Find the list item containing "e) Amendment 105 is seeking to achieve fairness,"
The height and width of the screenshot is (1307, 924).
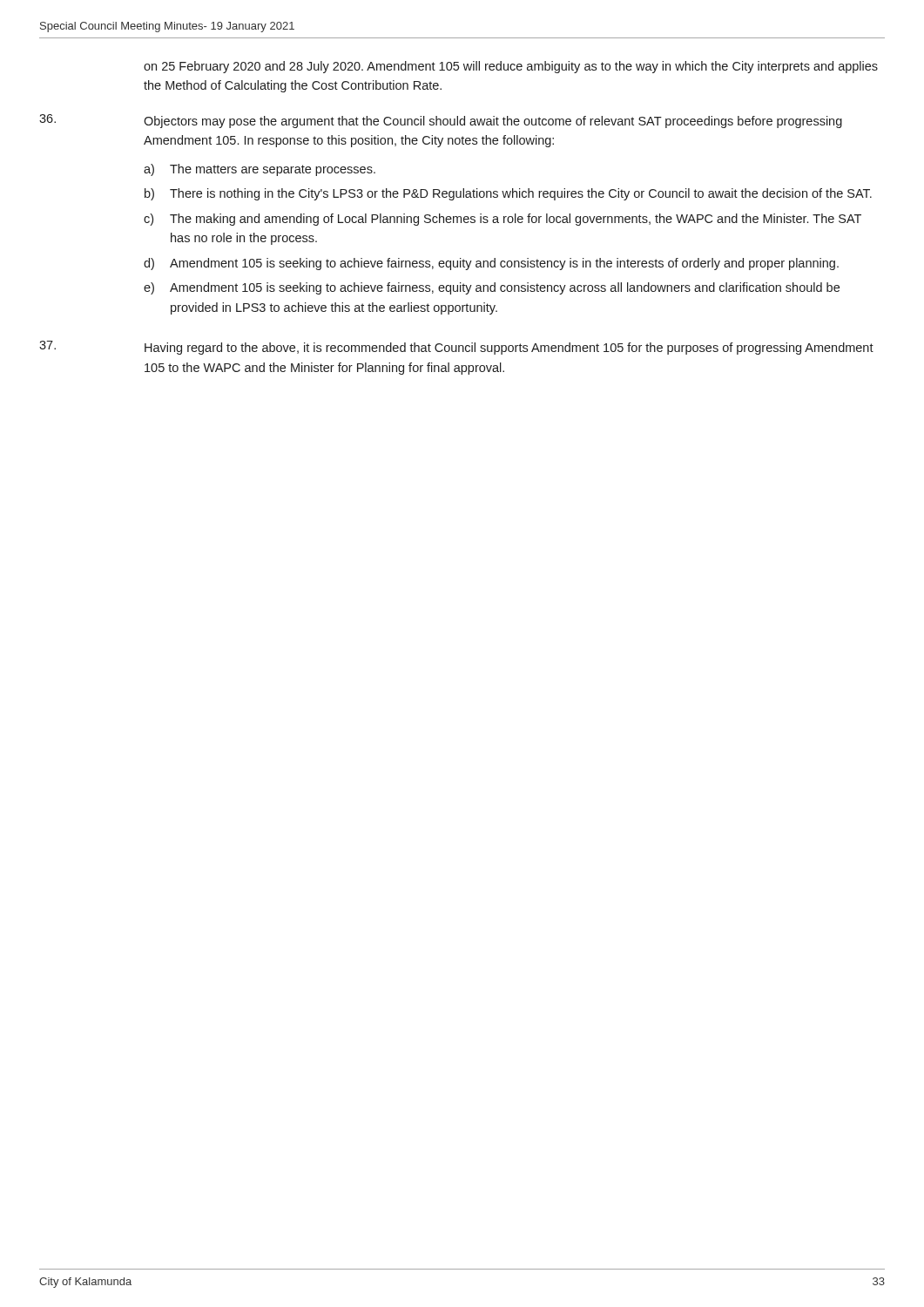coord(514,298)
